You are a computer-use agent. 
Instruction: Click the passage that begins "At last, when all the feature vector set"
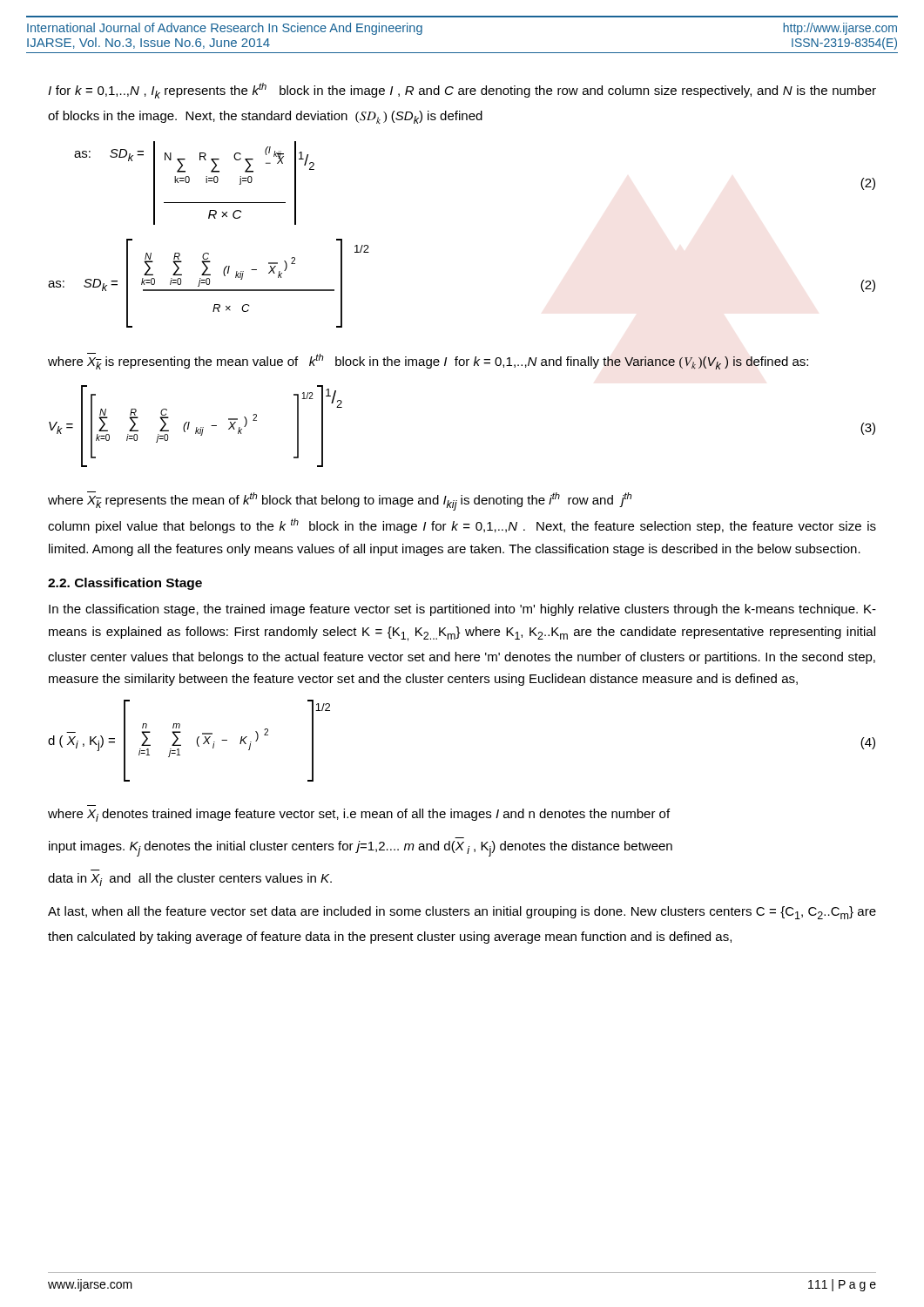coord(462,923)
